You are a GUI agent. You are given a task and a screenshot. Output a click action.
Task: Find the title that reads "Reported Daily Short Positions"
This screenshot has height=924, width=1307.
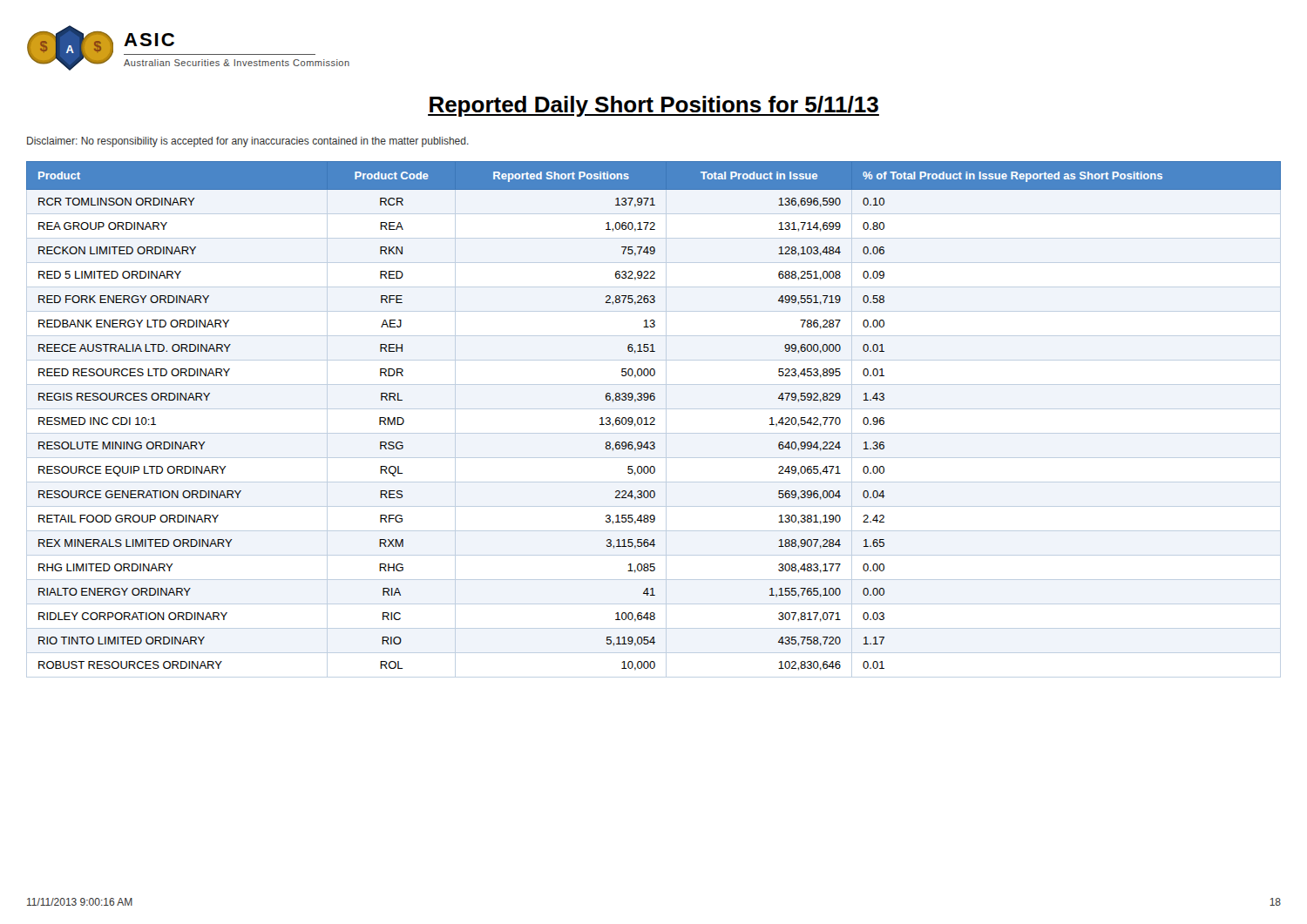click(654, 105)
